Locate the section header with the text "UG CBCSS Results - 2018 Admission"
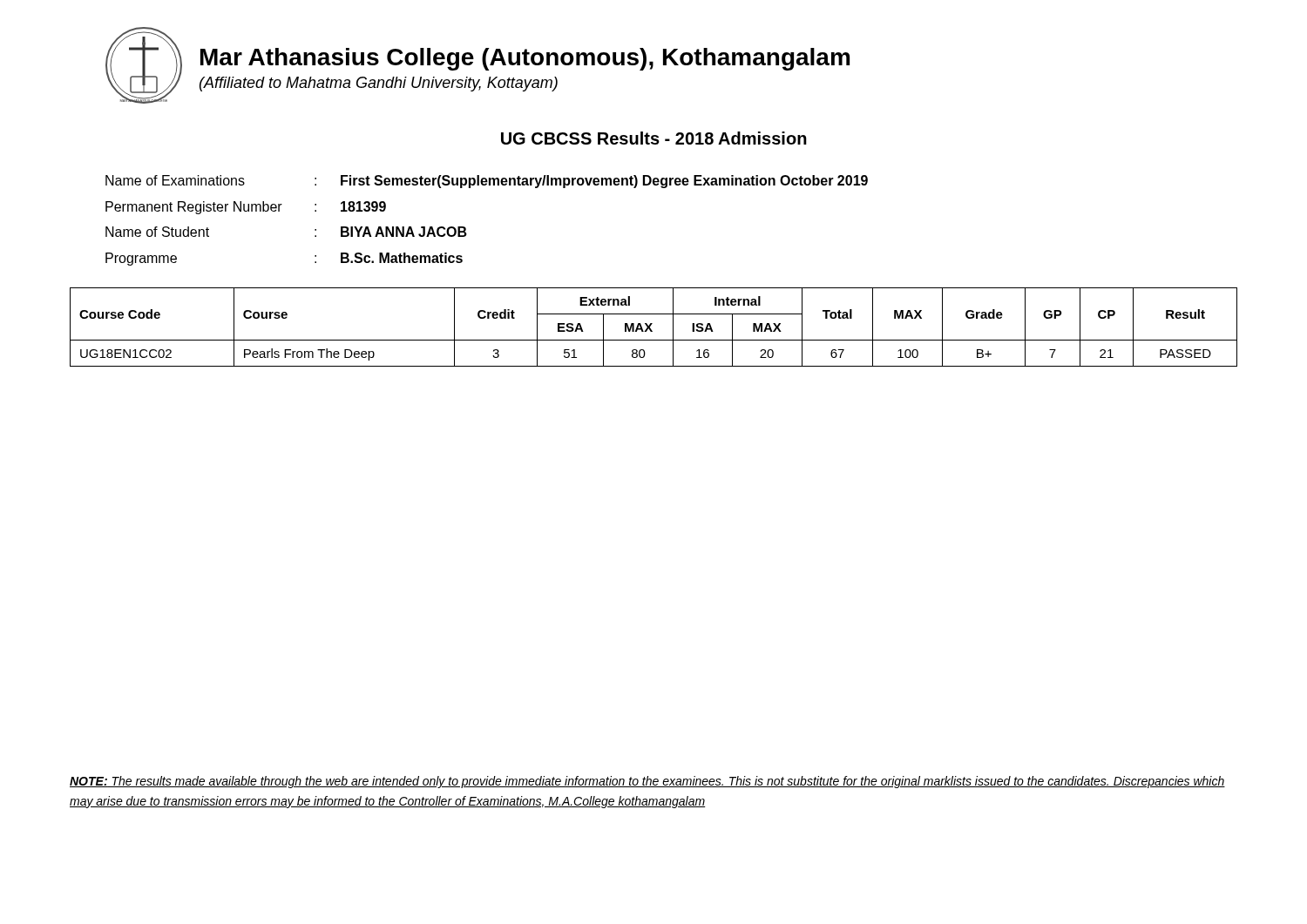This screenshot has width=1307, height=924. tap(654, 138)
